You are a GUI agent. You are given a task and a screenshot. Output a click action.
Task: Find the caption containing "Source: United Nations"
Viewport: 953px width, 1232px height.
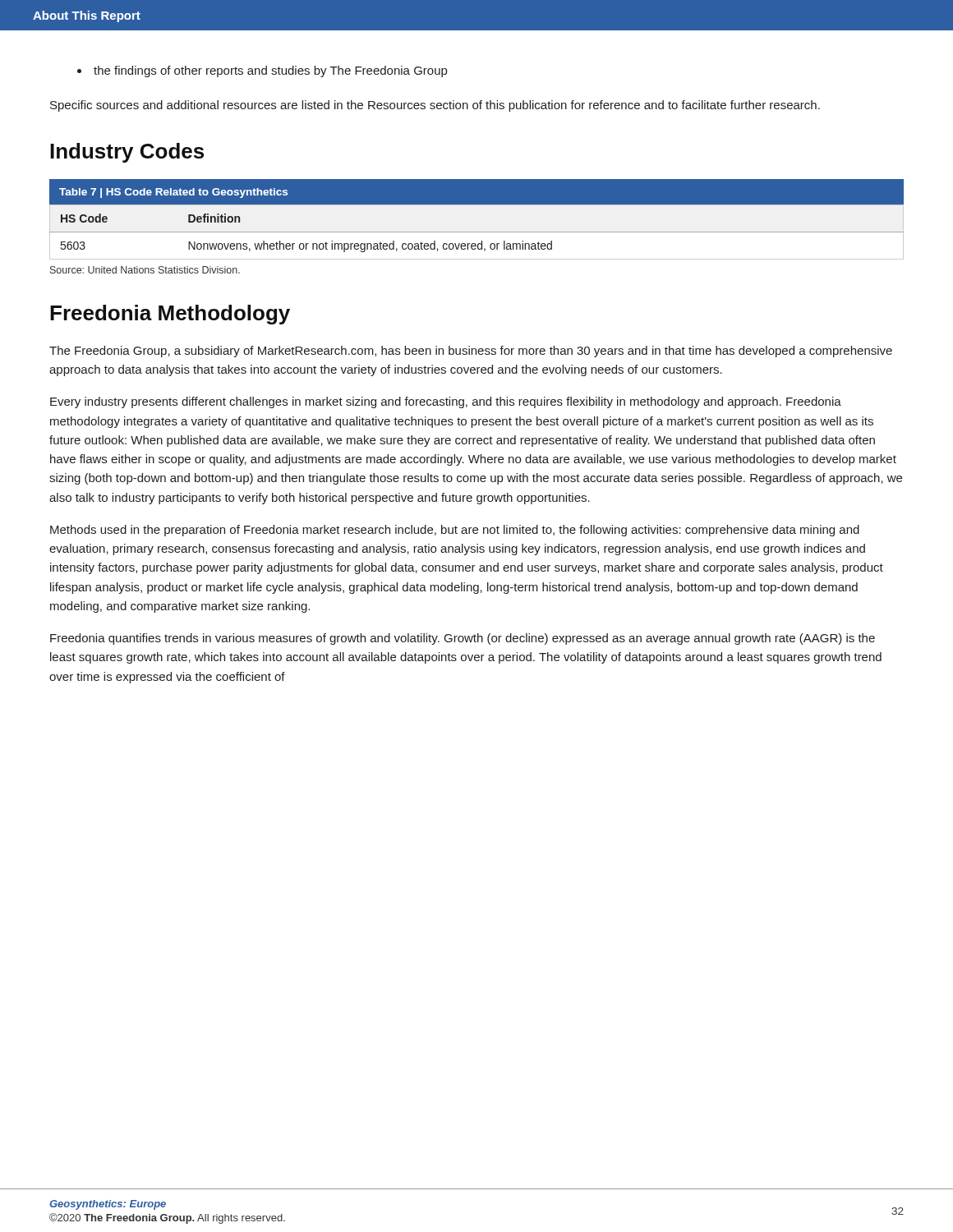(x=145, y=270)
